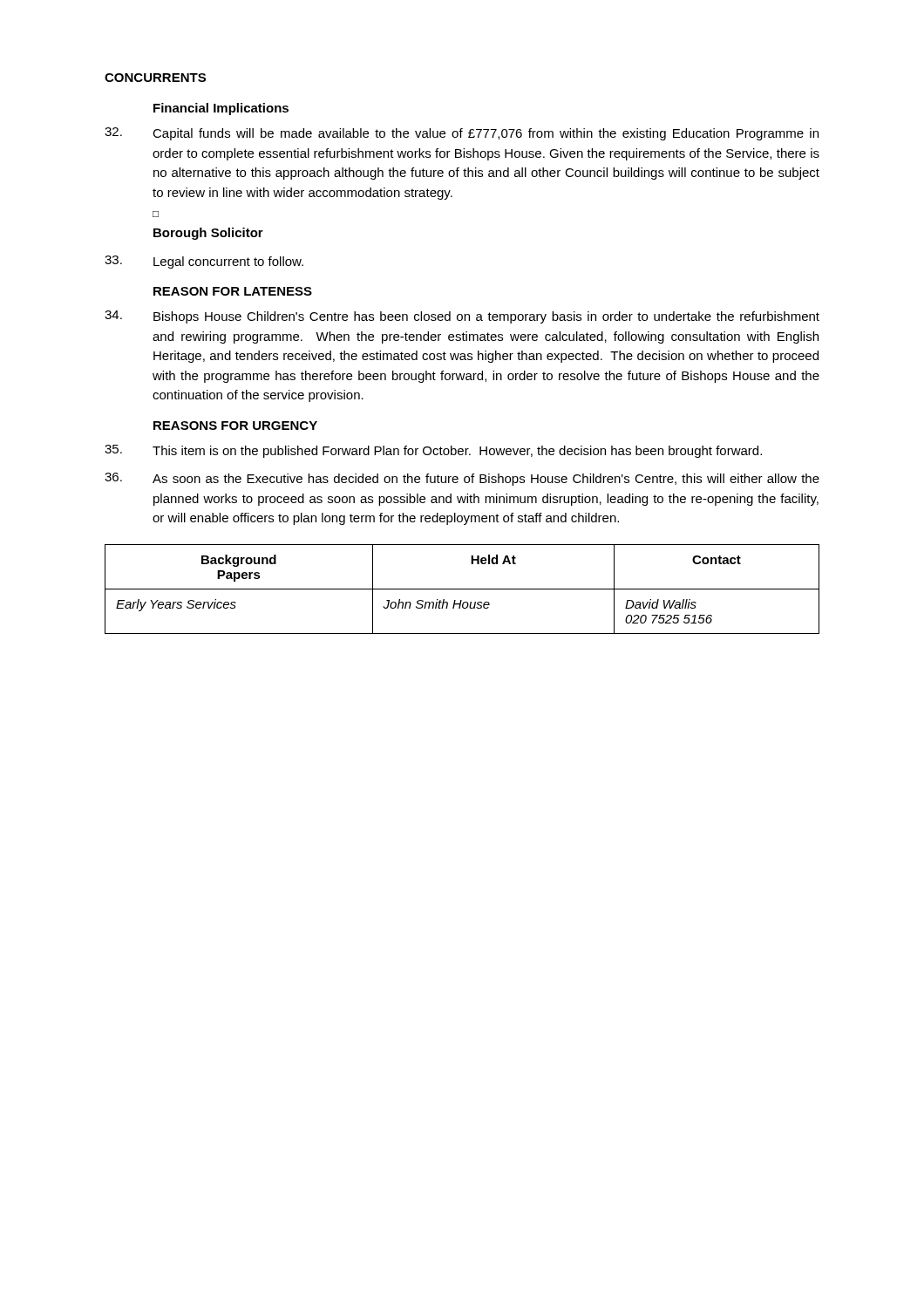Viewport: 924px width, 1308px height.
Task: Select the section header containing "REASONS FOR URGENCY"
Action: 235,425
